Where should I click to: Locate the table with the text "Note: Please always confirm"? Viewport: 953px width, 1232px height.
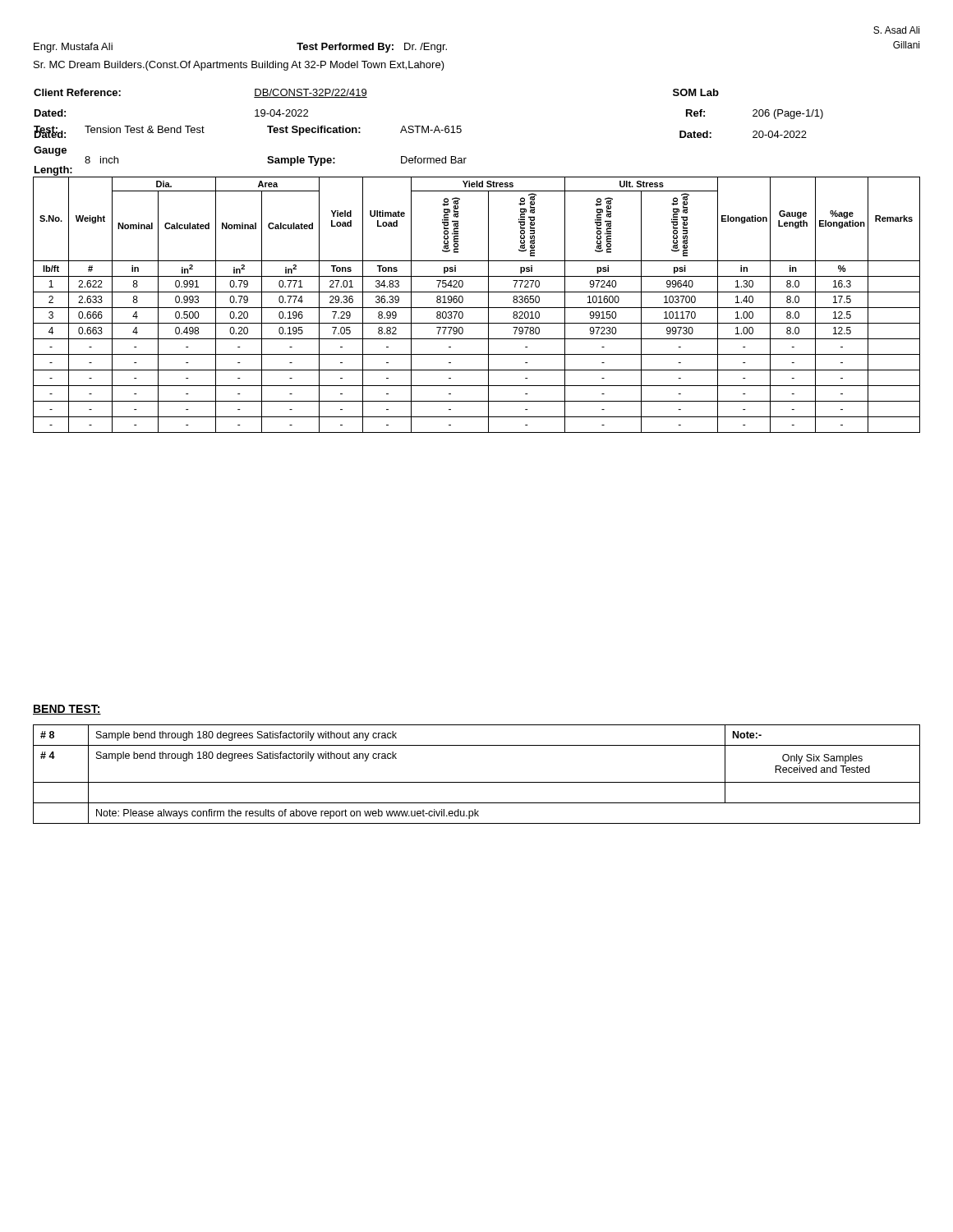pos(476,774)
